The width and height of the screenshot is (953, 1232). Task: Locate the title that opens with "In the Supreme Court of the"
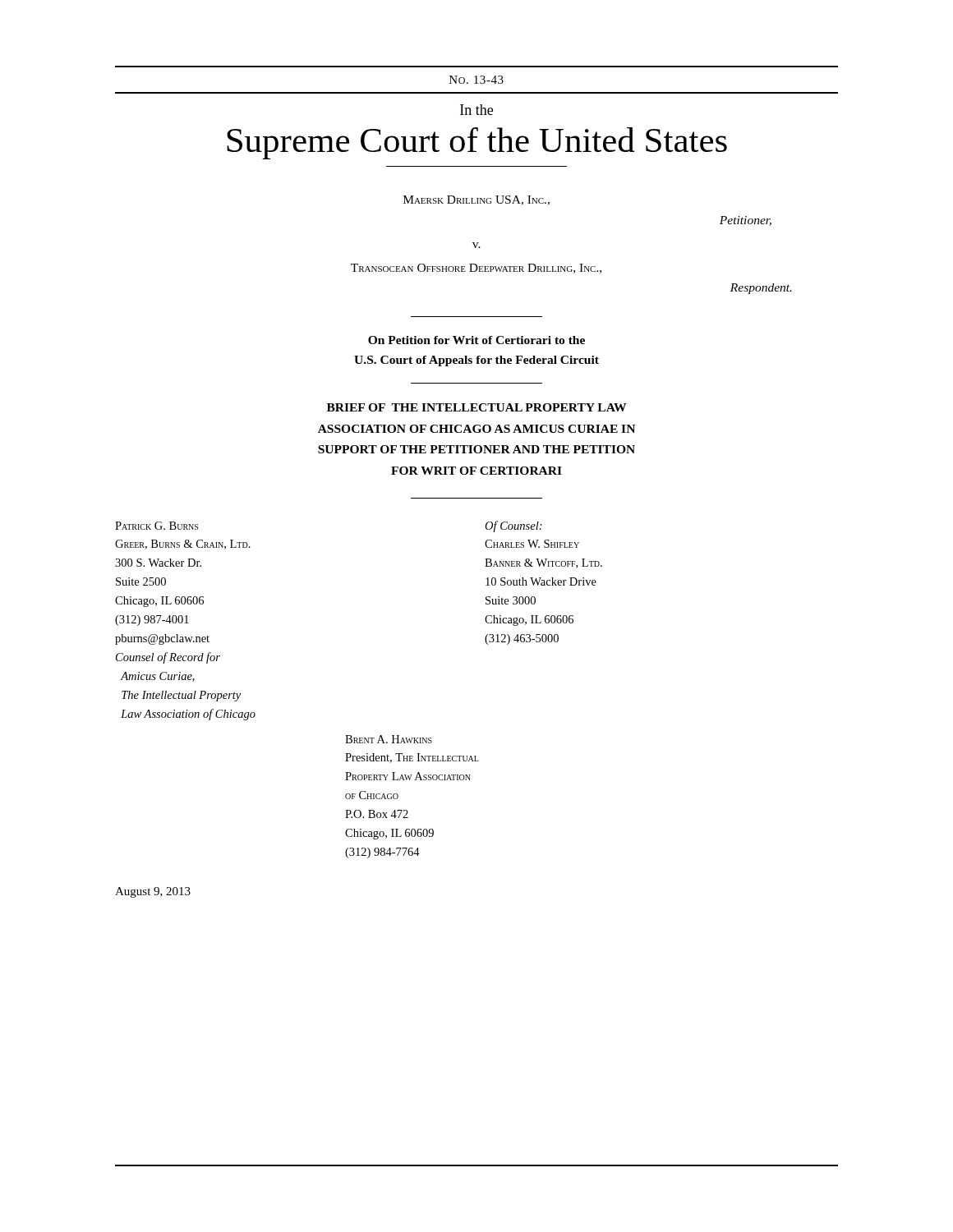pos(476,134)
